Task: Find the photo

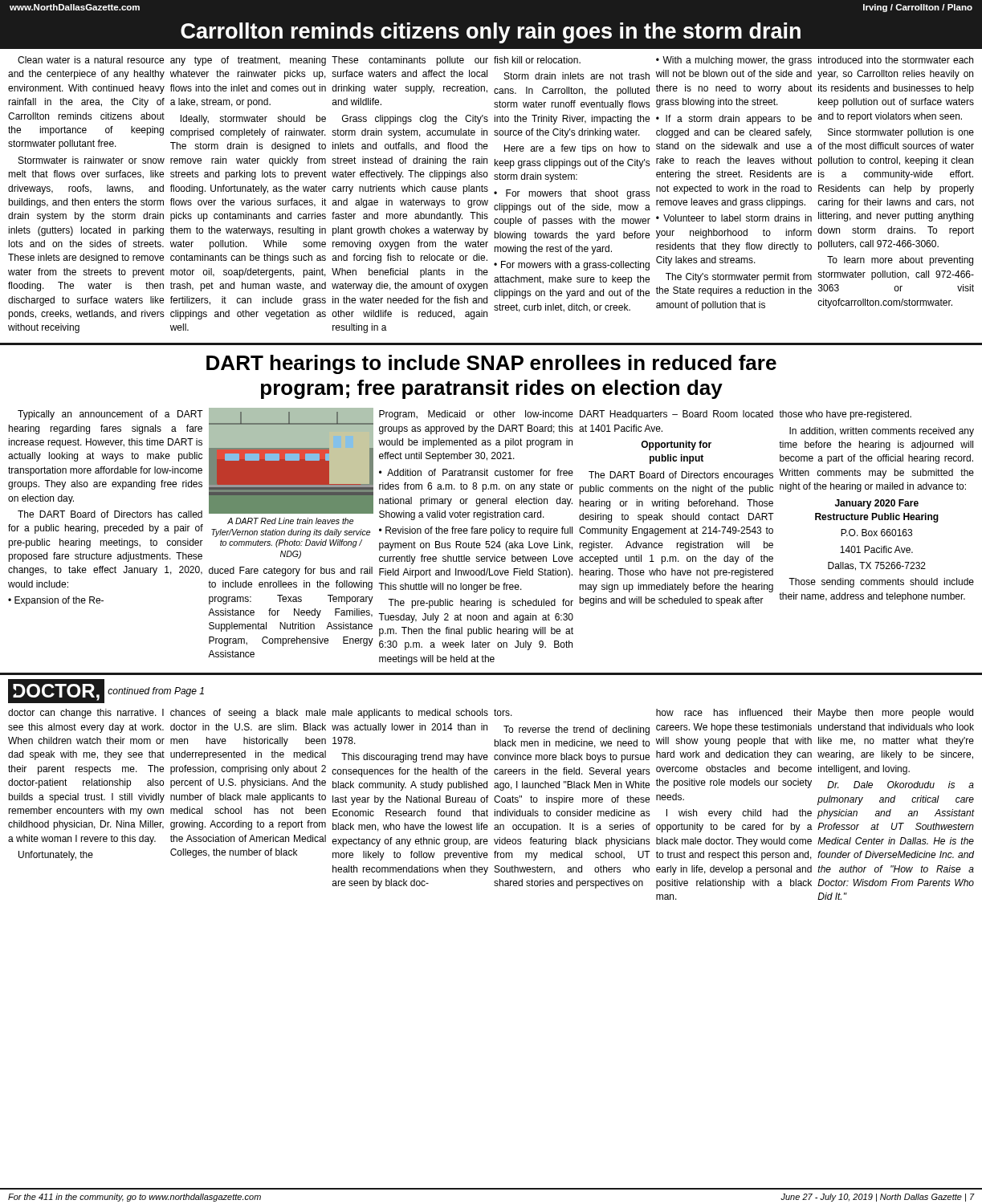Action: click(x=291, y=461)
